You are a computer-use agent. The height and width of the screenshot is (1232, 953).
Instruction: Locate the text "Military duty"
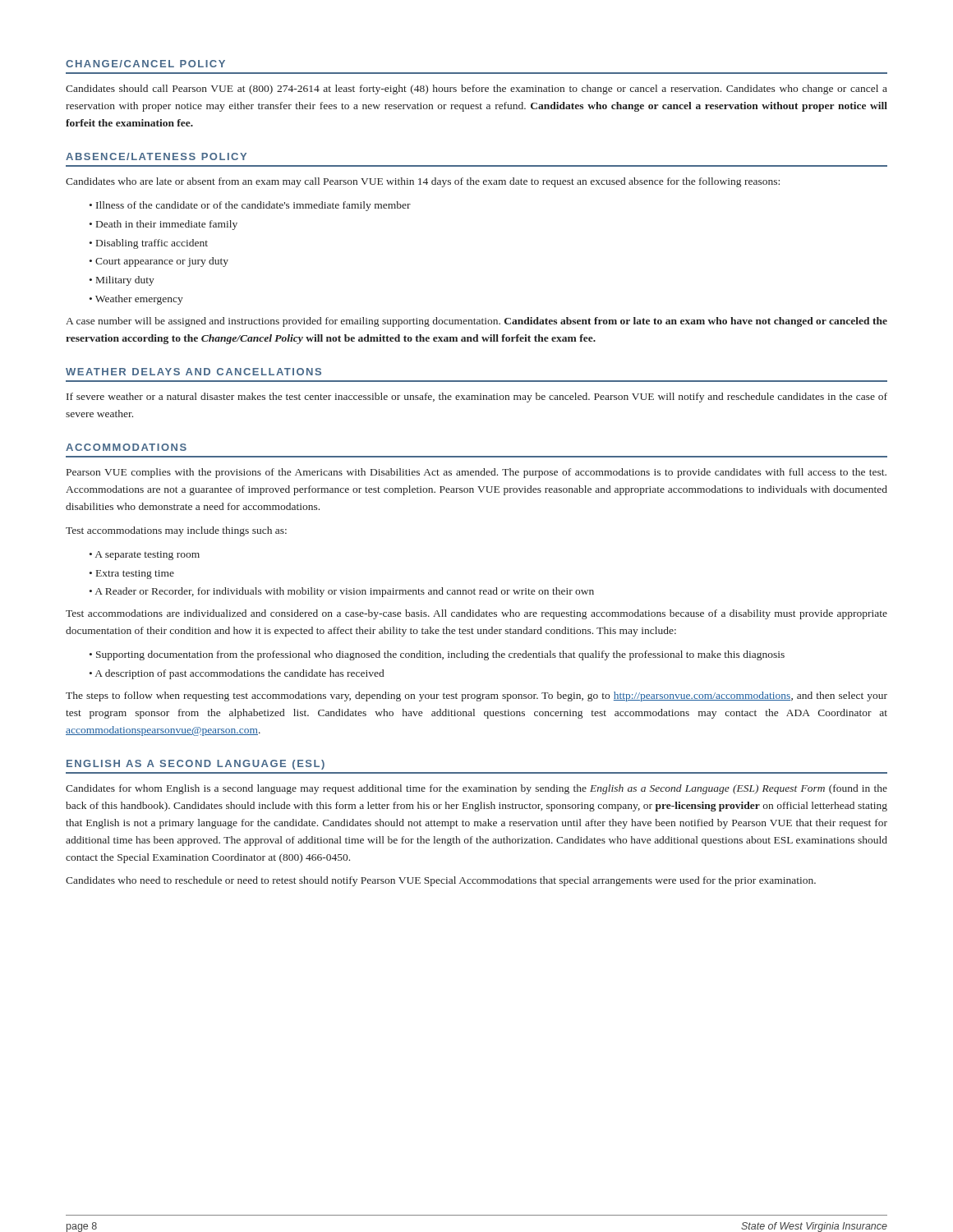pos(125,280)
